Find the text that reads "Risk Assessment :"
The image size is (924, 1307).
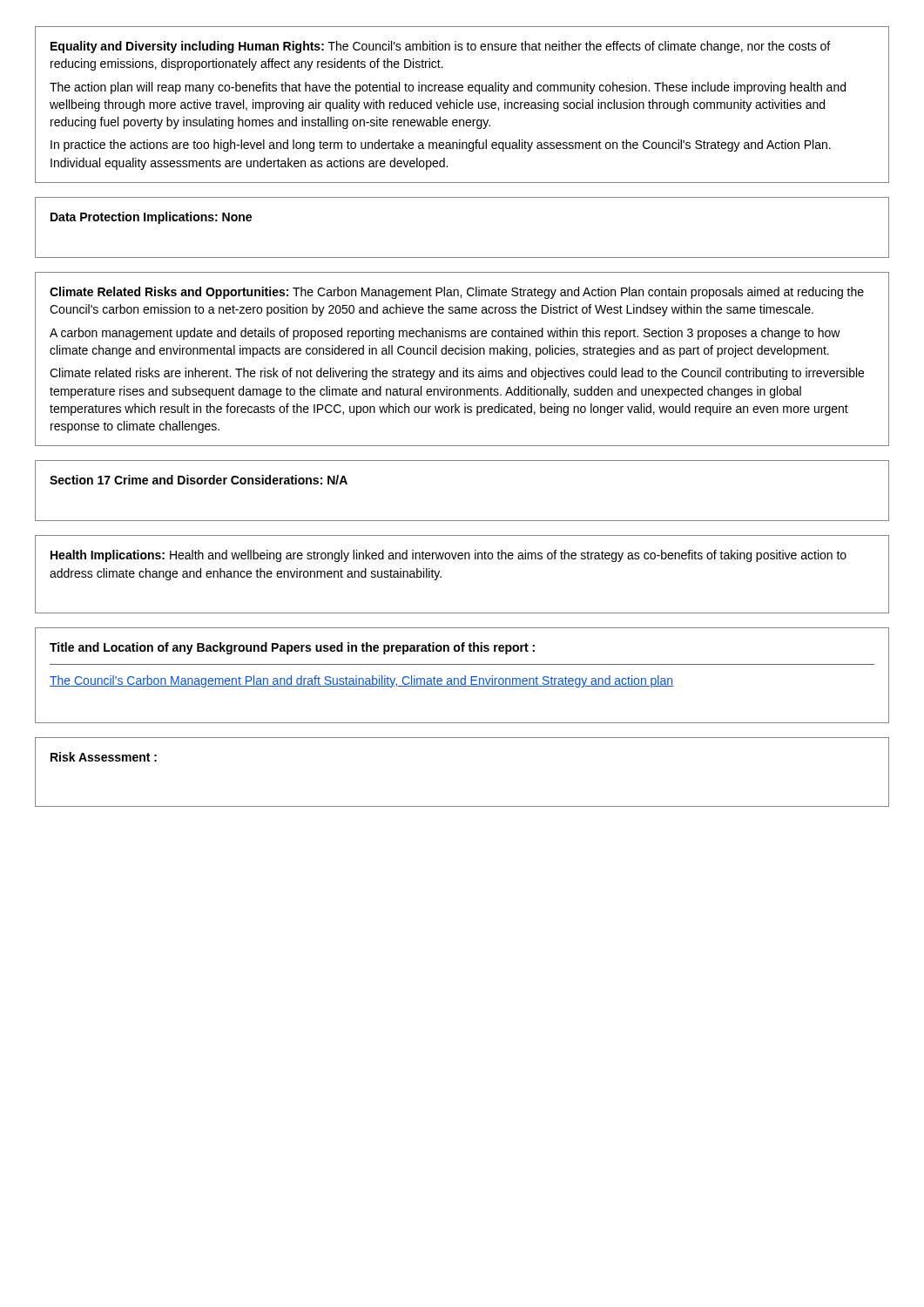104,757
